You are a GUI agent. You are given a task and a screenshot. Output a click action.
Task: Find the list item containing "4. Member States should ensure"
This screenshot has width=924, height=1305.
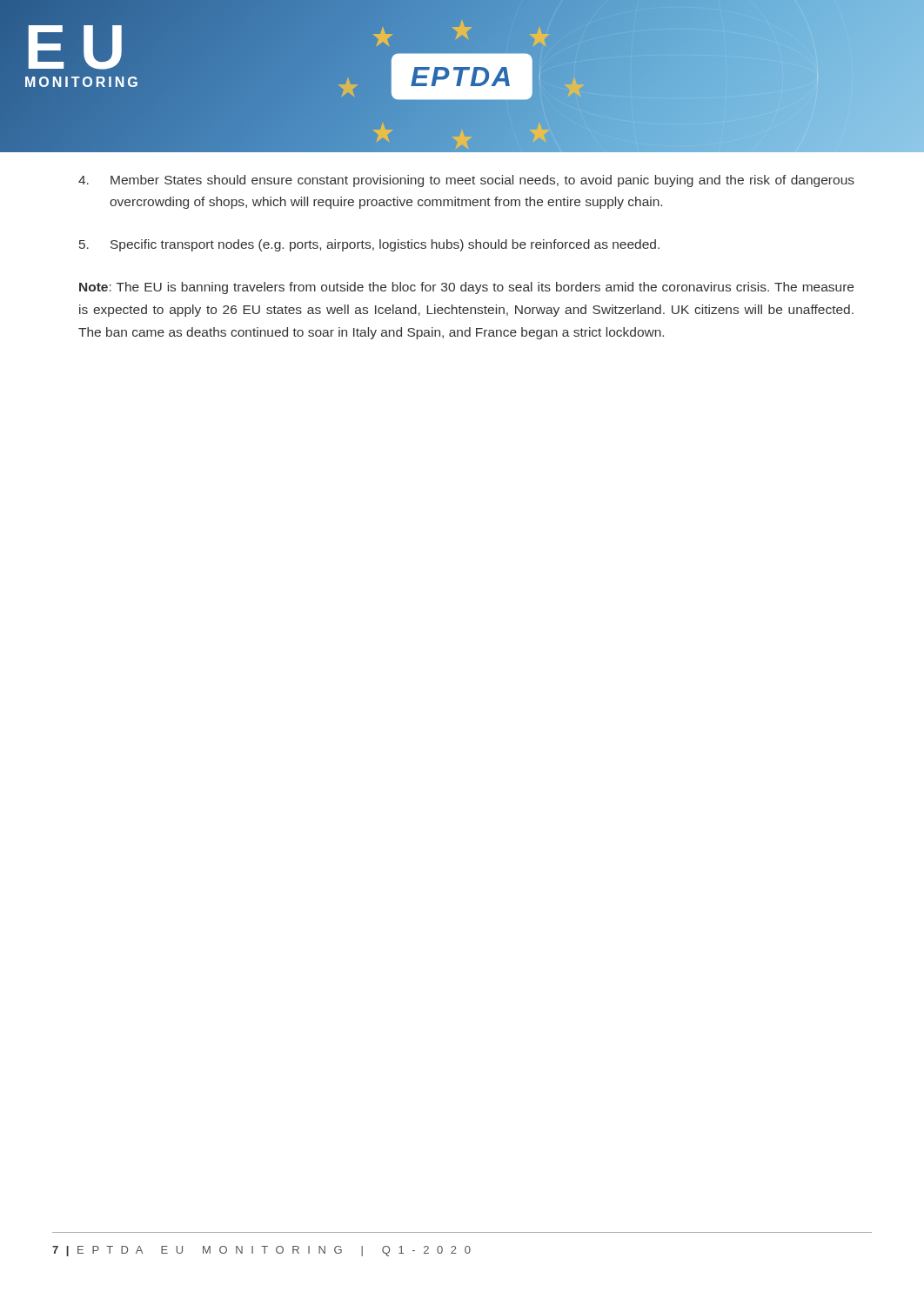[x=466, y=191]
